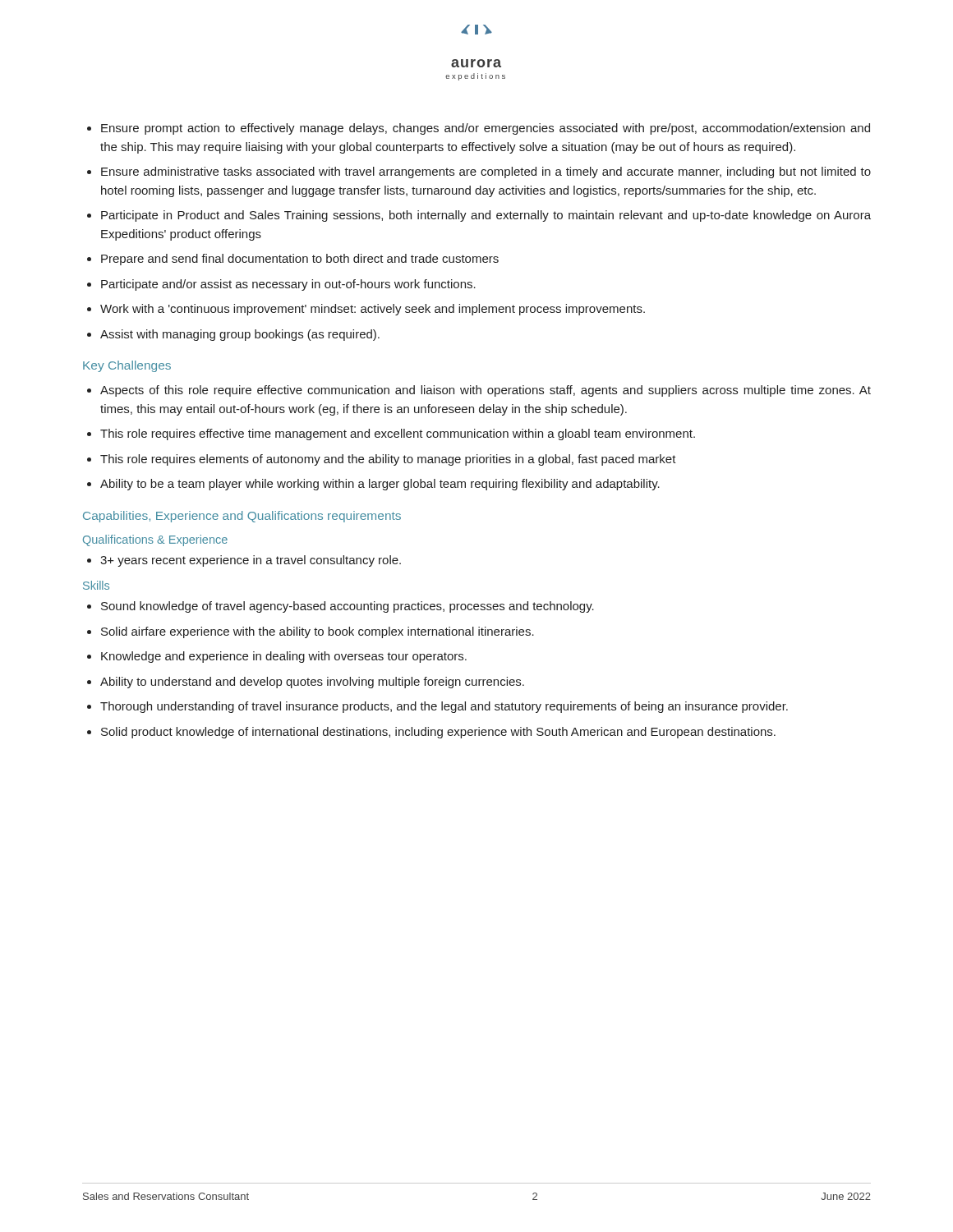Find the block starting "Ability to be"
This screenshot has height=1232, width=953.
[380, 483]
